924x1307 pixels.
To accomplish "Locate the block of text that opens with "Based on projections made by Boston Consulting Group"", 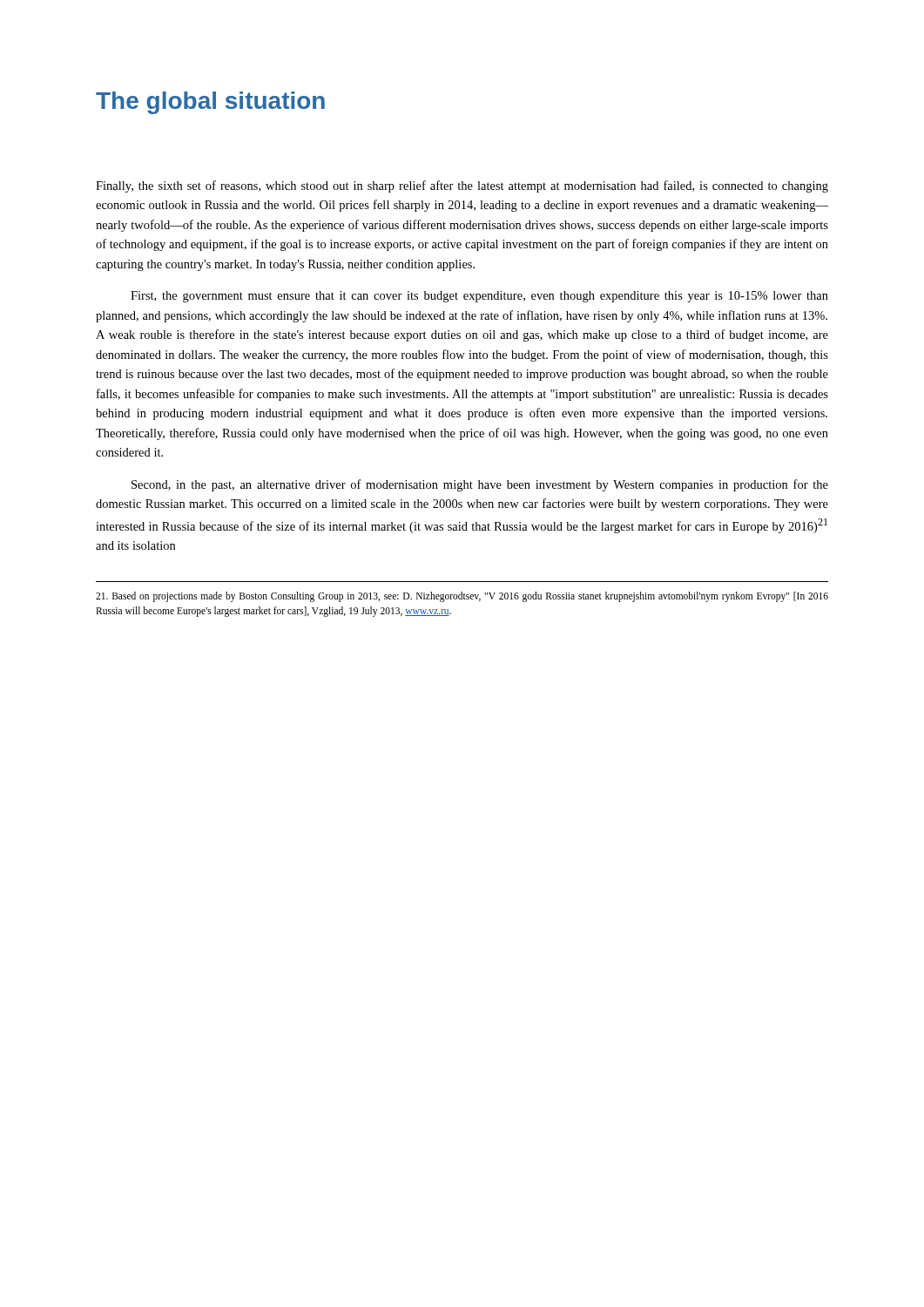I will point(462,604).
